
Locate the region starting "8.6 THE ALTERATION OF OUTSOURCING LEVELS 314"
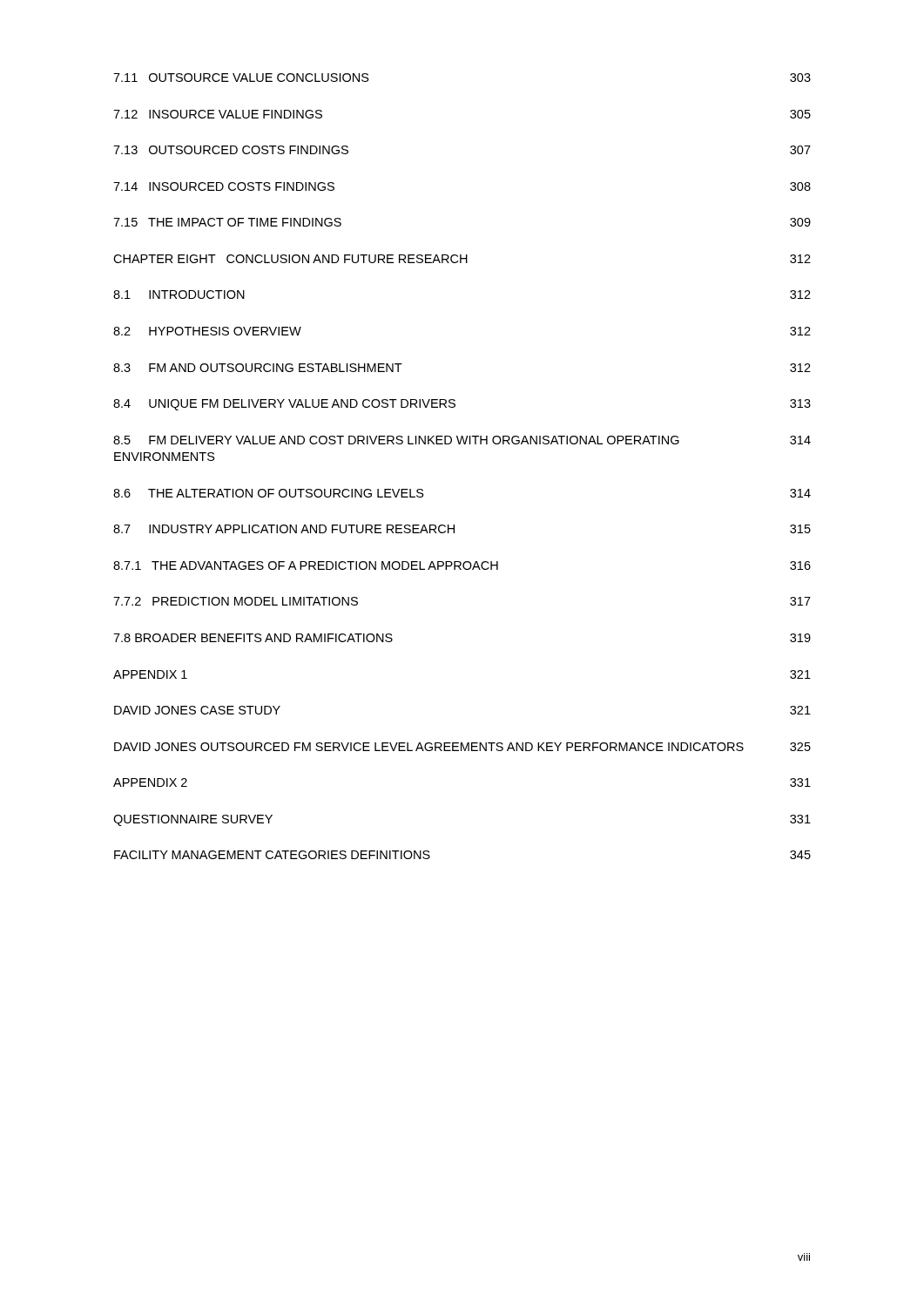(116, 493)
